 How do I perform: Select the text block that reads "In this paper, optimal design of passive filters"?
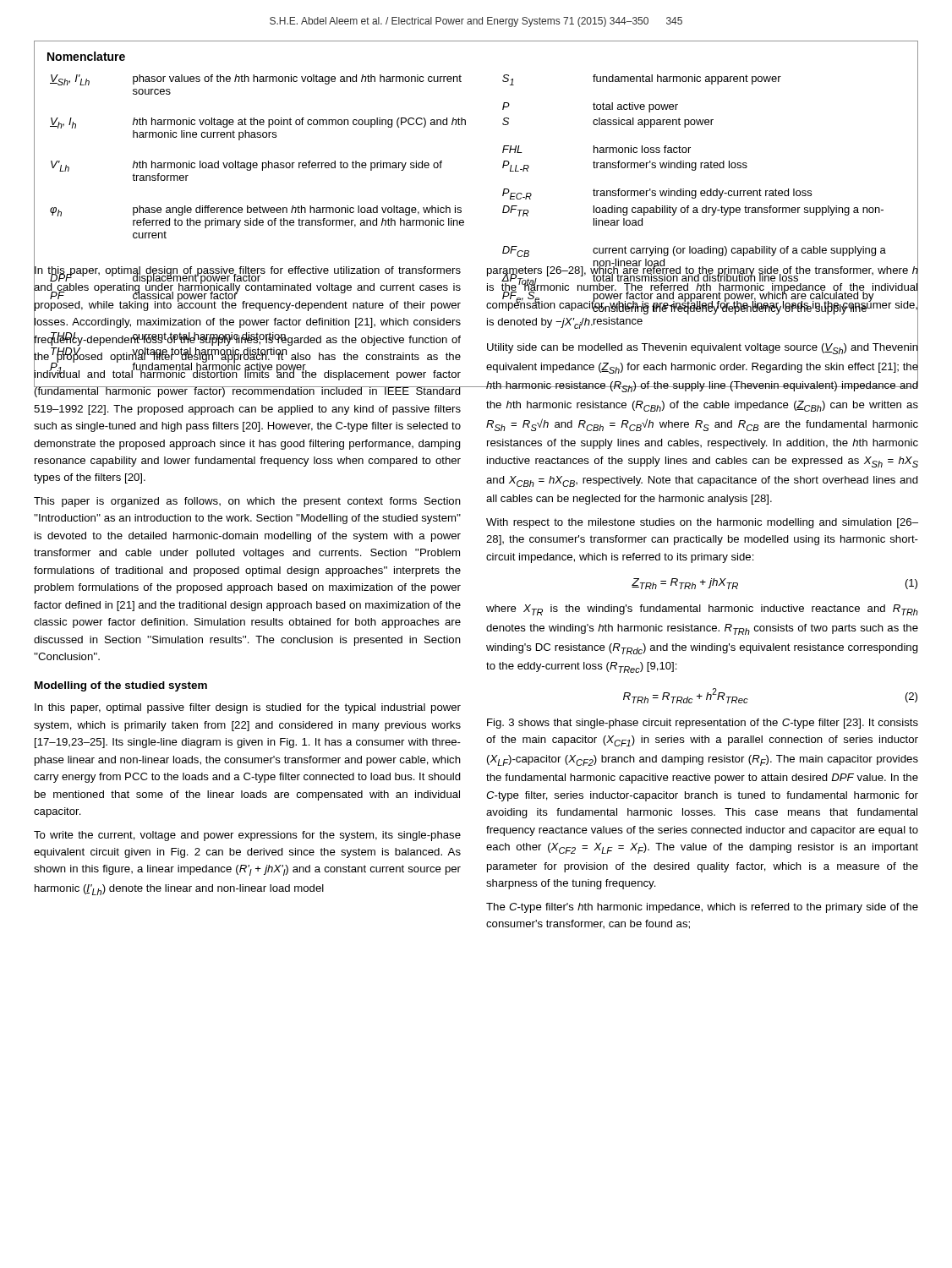click(247, 374)
